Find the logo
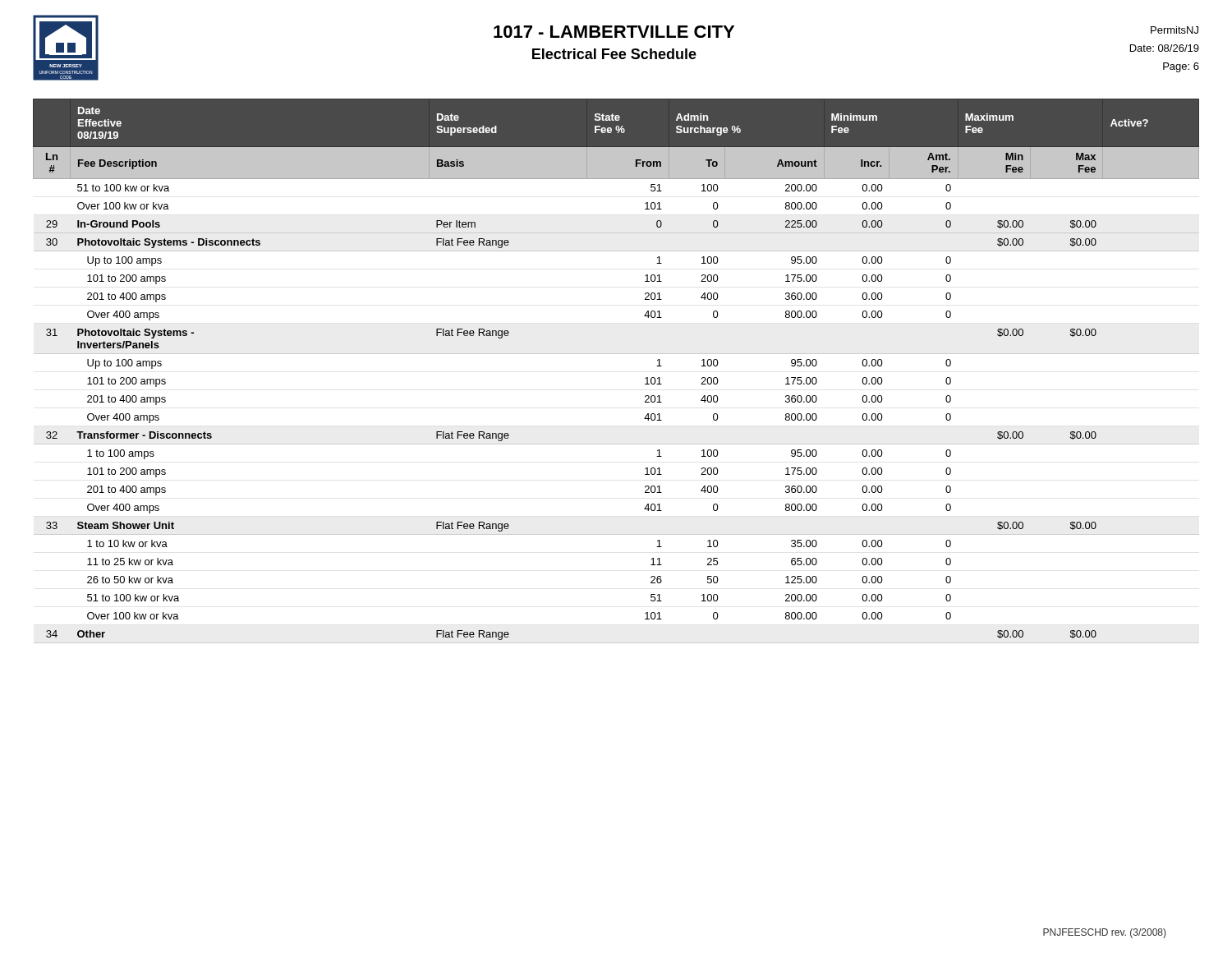1232x953 pixels. (66, 48)
